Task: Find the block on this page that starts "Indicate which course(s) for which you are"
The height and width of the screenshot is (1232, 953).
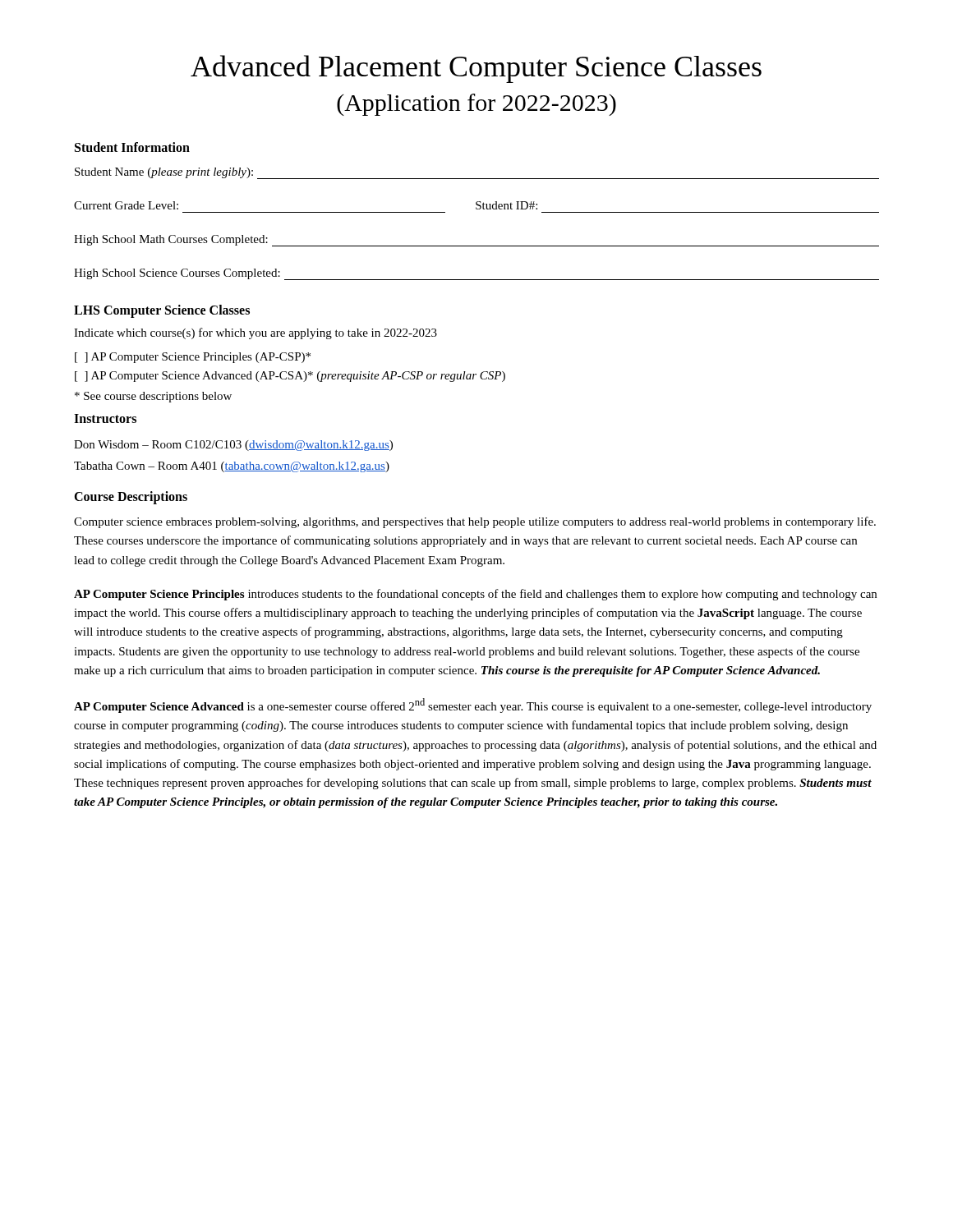Action: pos(255,333)
